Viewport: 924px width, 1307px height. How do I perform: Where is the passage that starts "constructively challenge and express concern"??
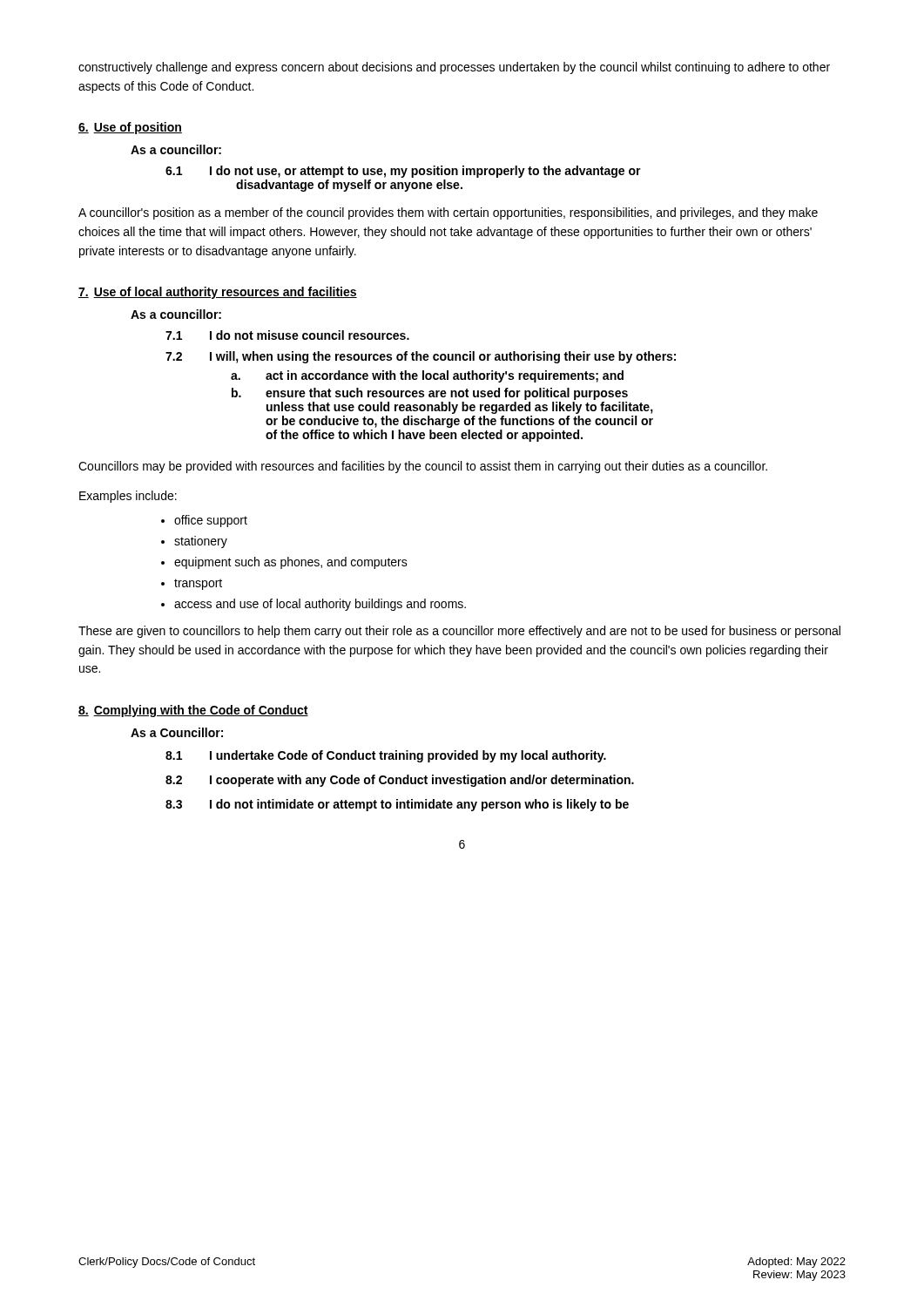click(x=454, y=77)
